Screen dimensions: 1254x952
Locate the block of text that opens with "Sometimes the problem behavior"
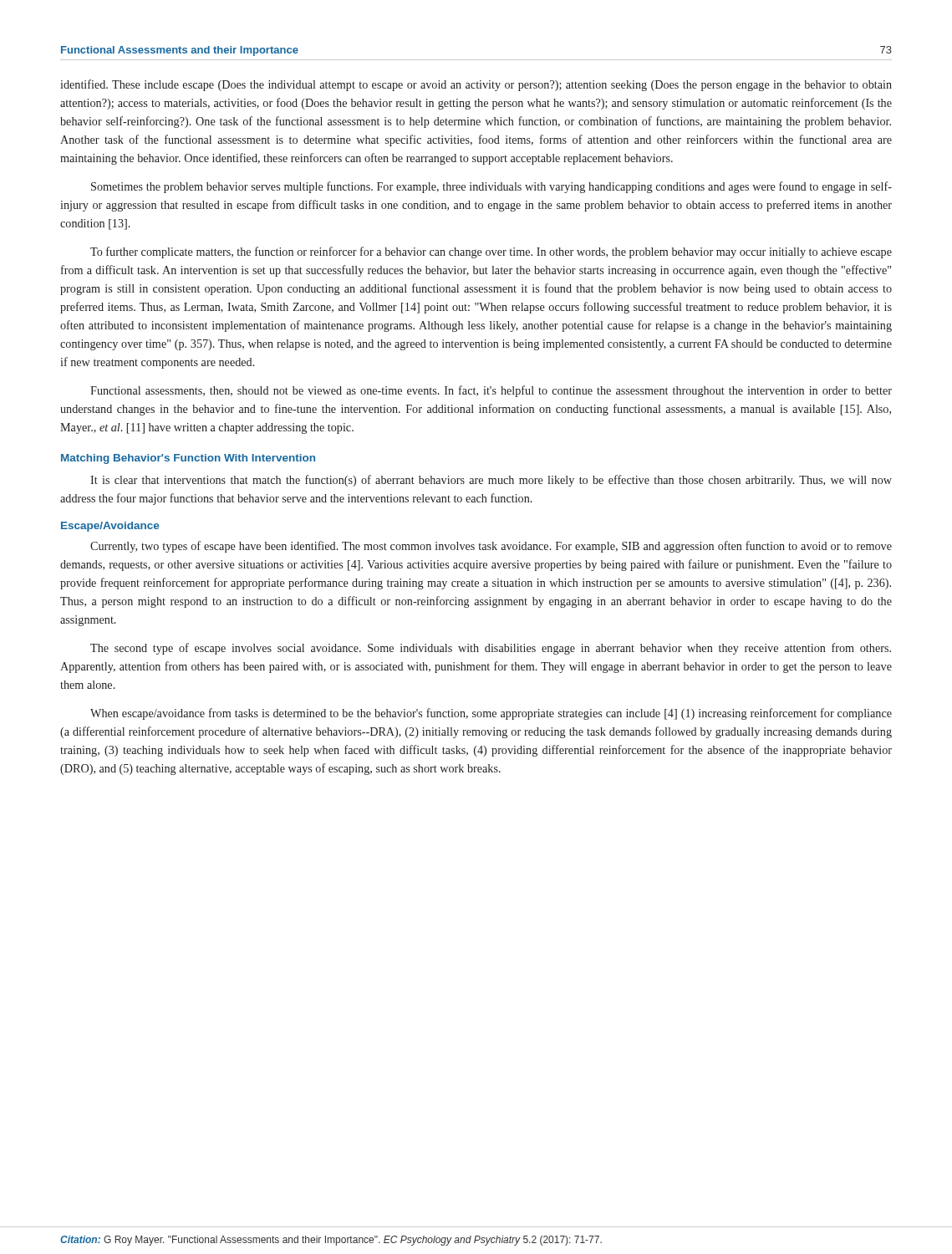click(476, 205)
